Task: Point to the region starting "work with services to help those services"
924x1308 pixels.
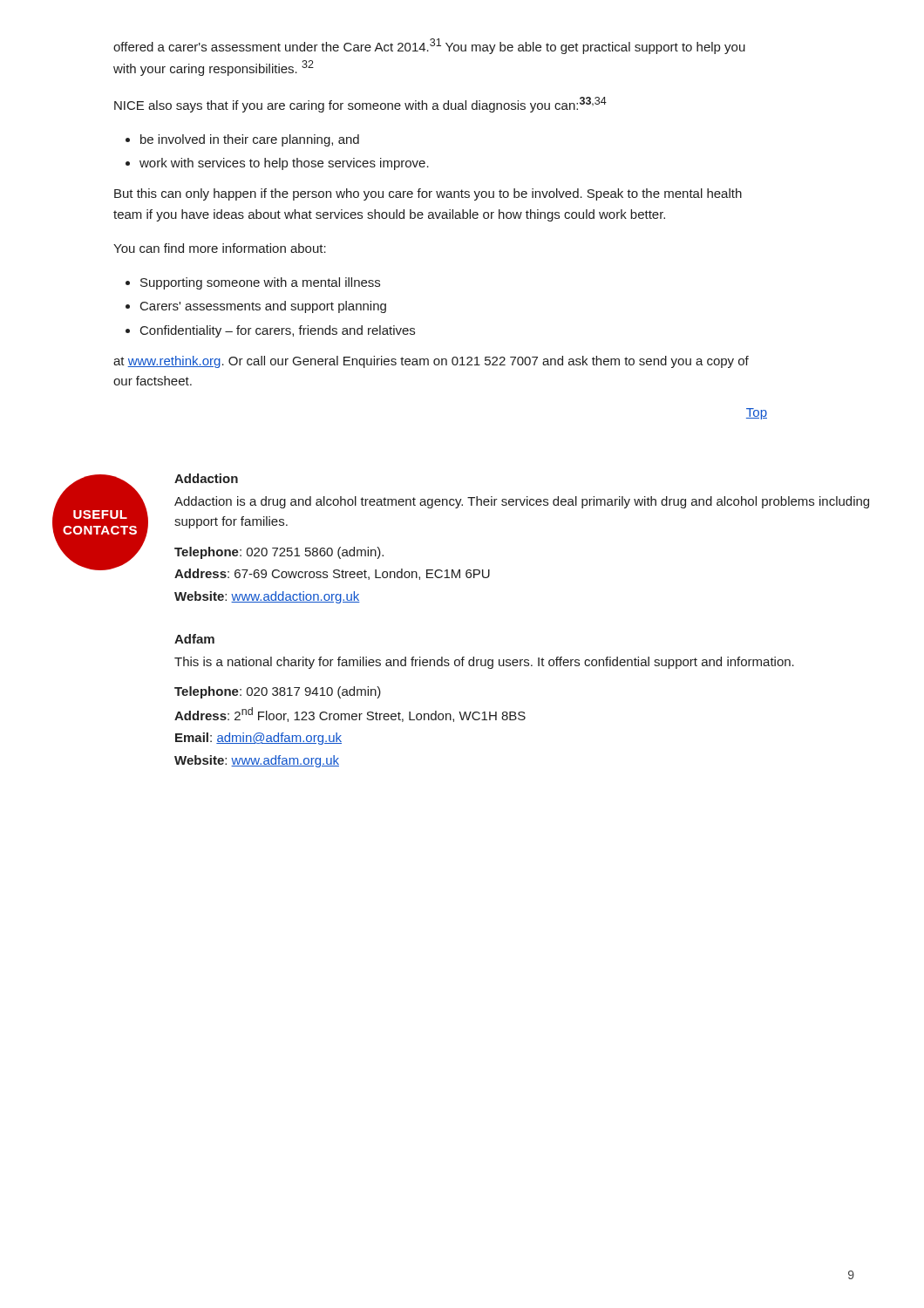Action: click(284, 163)
